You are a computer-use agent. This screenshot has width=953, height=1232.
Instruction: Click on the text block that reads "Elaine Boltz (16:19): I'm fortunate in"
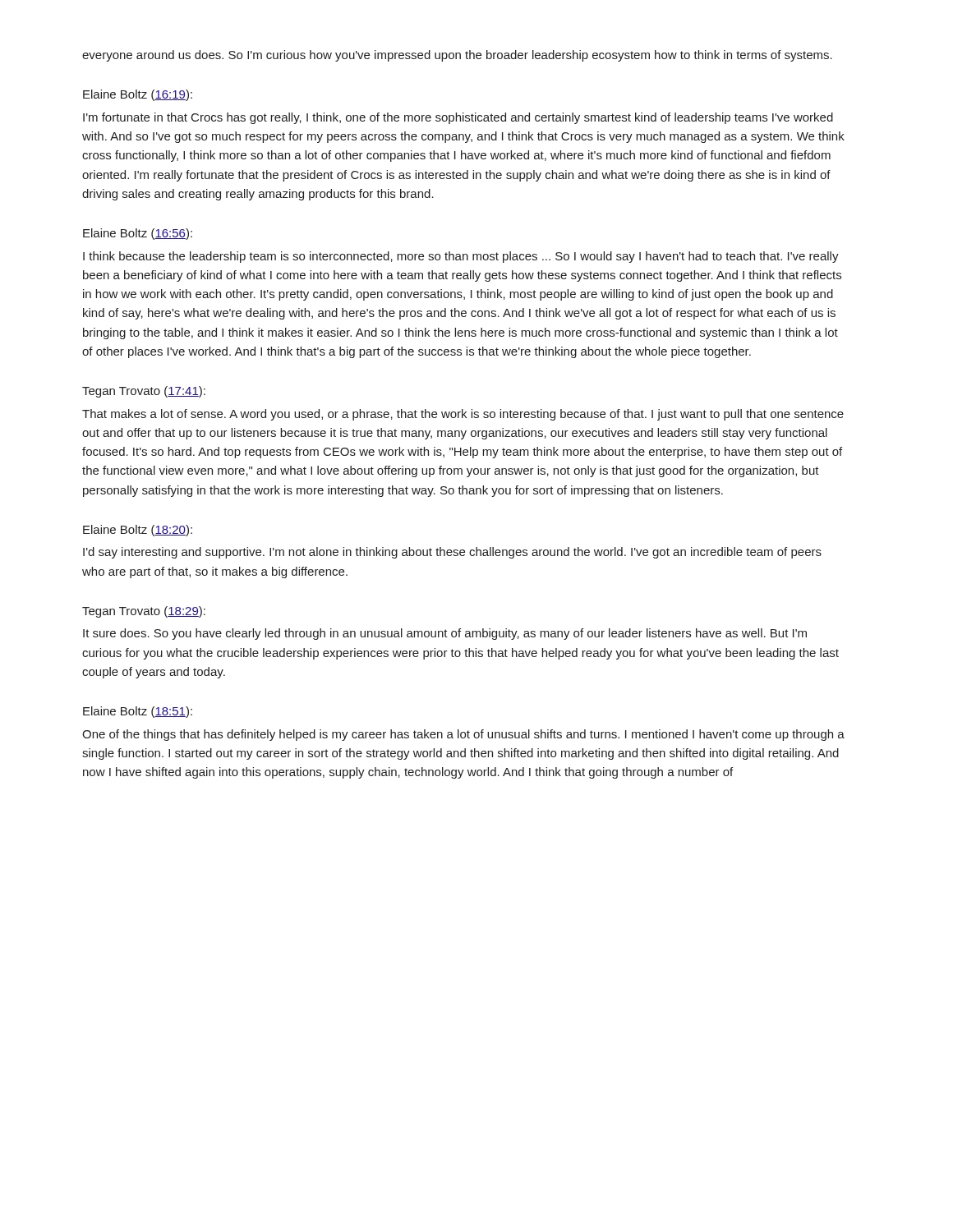coord(464,144)
